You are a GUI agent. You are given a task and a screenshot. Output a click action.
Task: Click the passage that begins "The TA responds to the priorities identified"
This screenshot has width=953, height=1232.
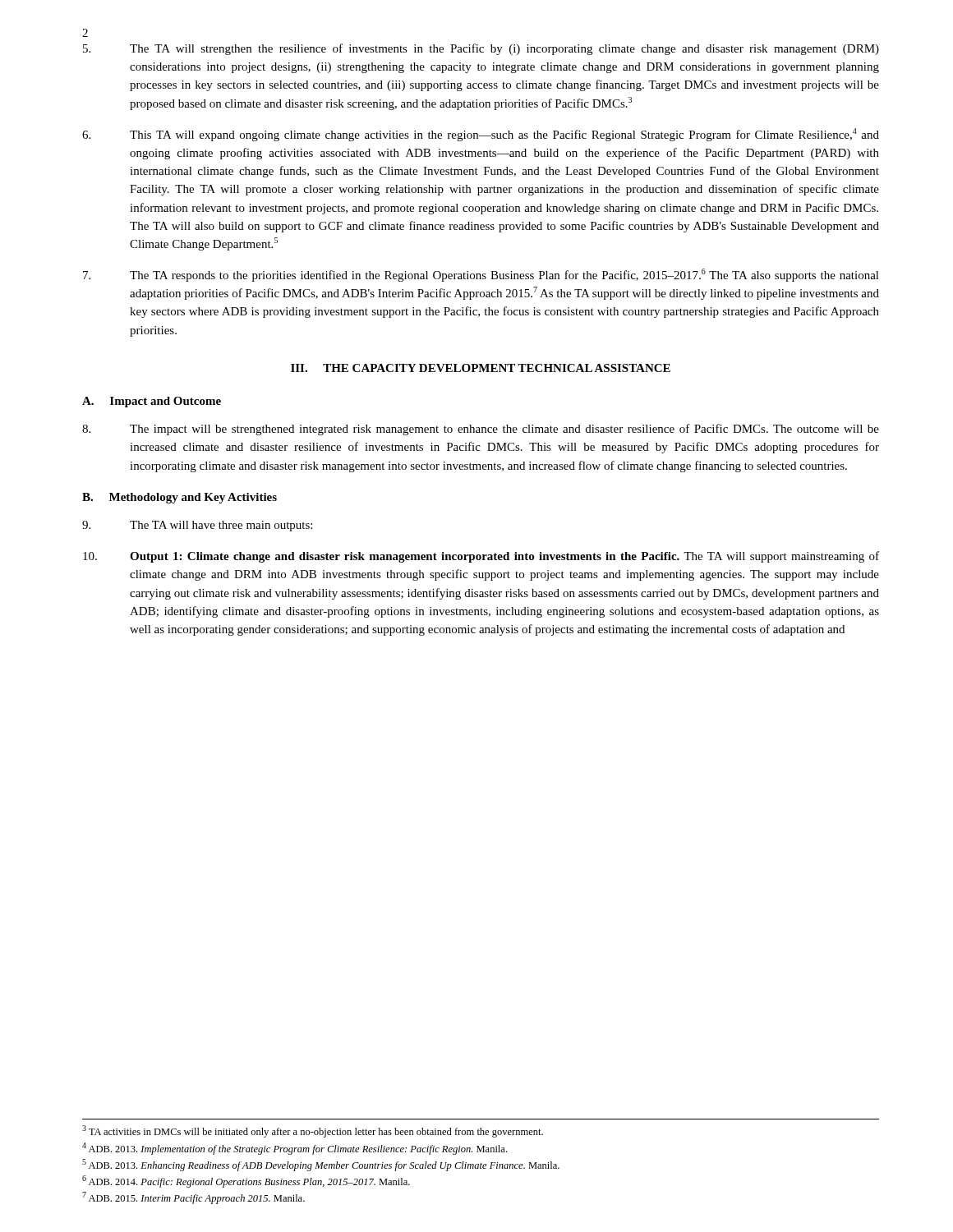(481, 303)
